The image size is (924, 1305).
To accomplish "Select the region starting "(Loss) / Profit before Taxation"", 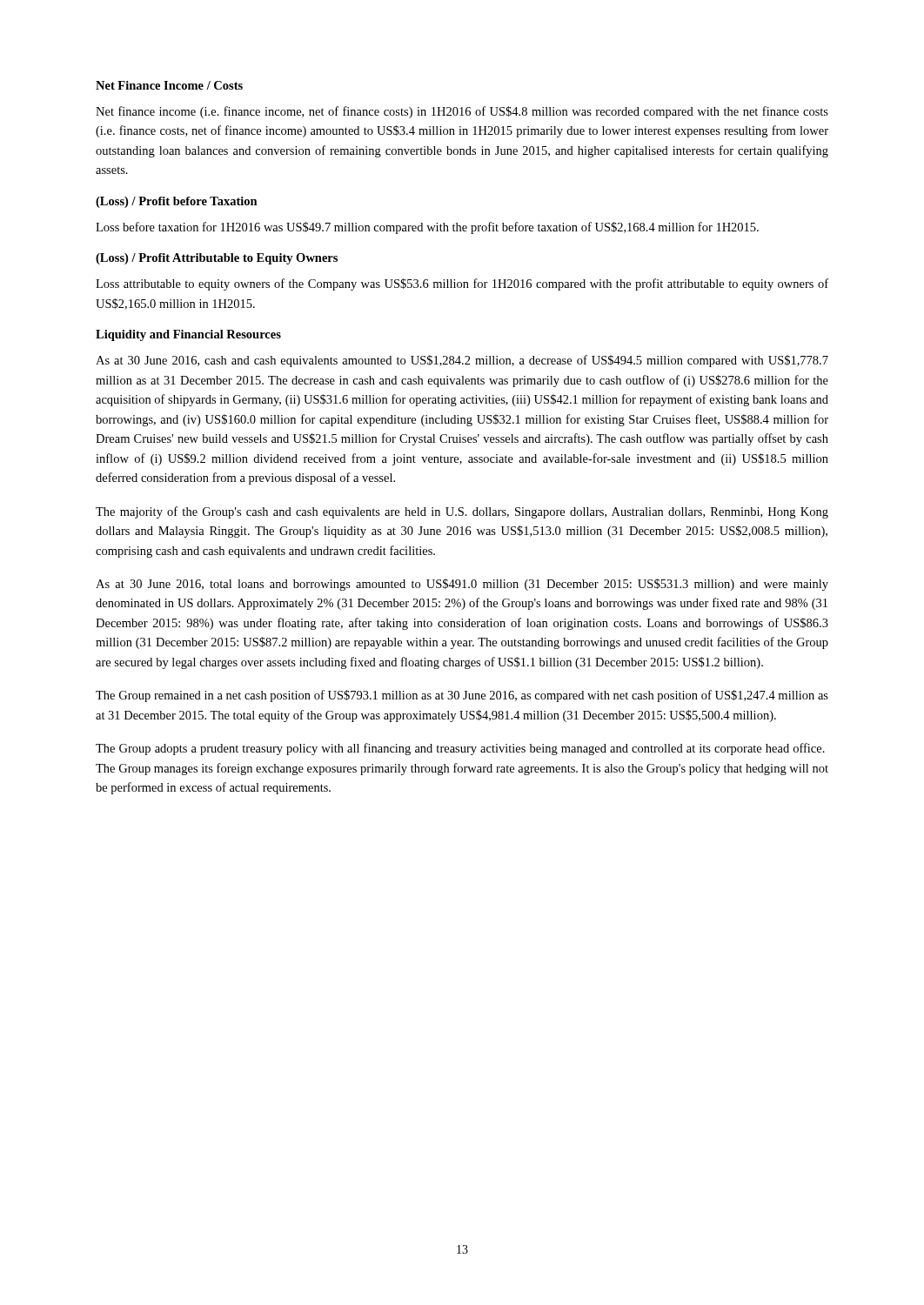I will 176,201.
